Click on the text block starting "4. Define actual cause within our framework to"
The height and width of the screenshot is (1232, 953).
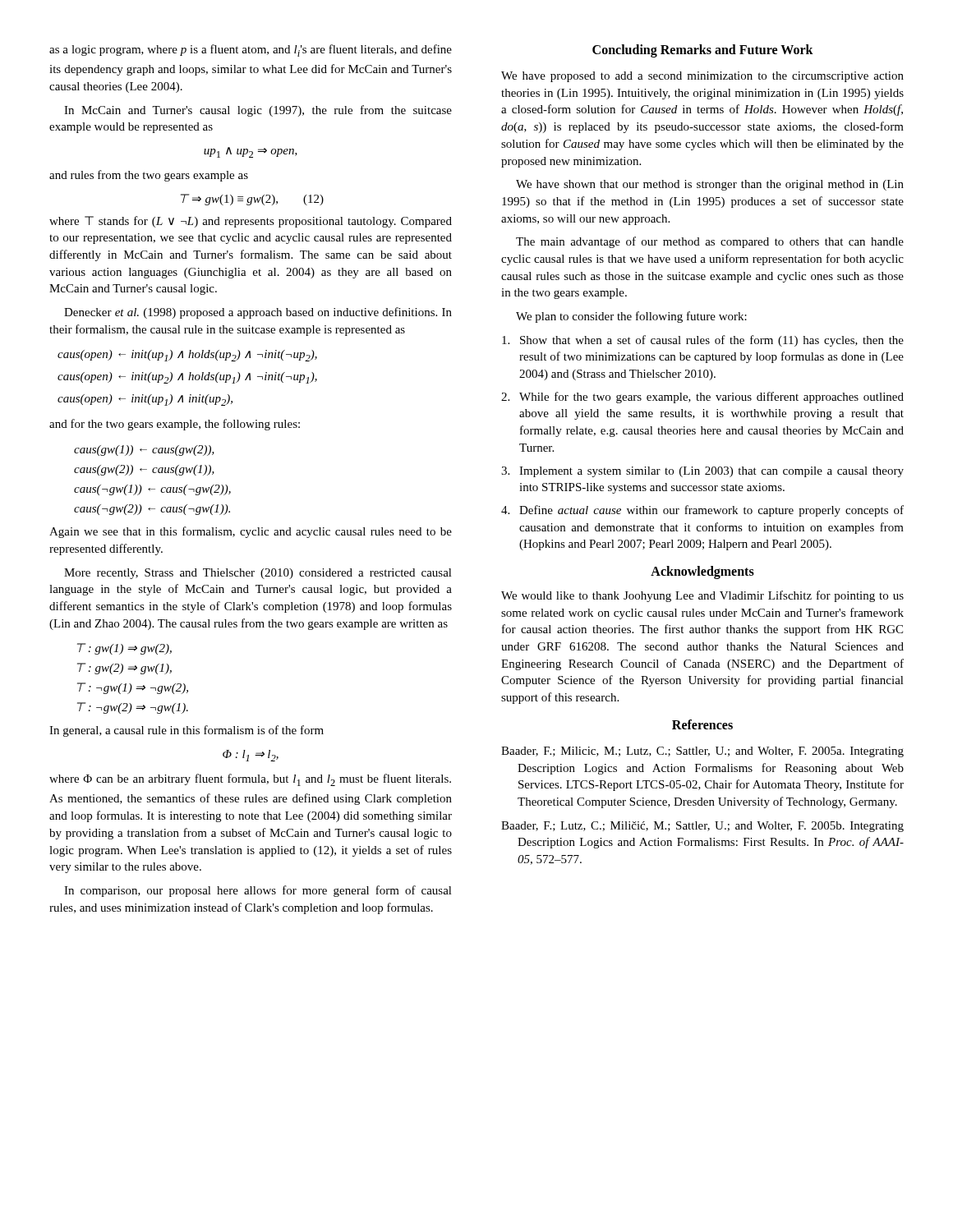pos(702,527)
